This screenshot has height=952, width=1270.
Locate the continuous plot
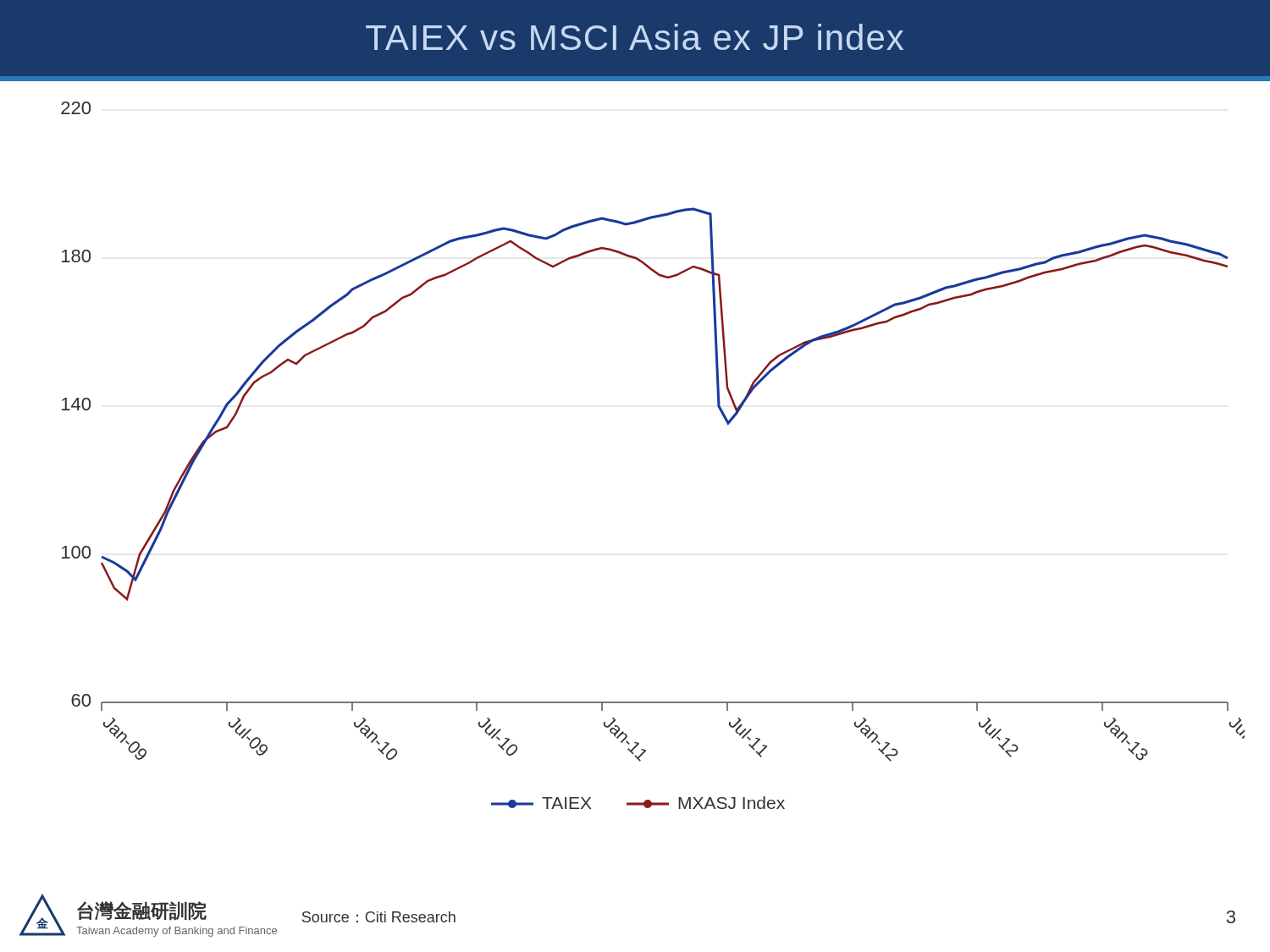[639, 461]
